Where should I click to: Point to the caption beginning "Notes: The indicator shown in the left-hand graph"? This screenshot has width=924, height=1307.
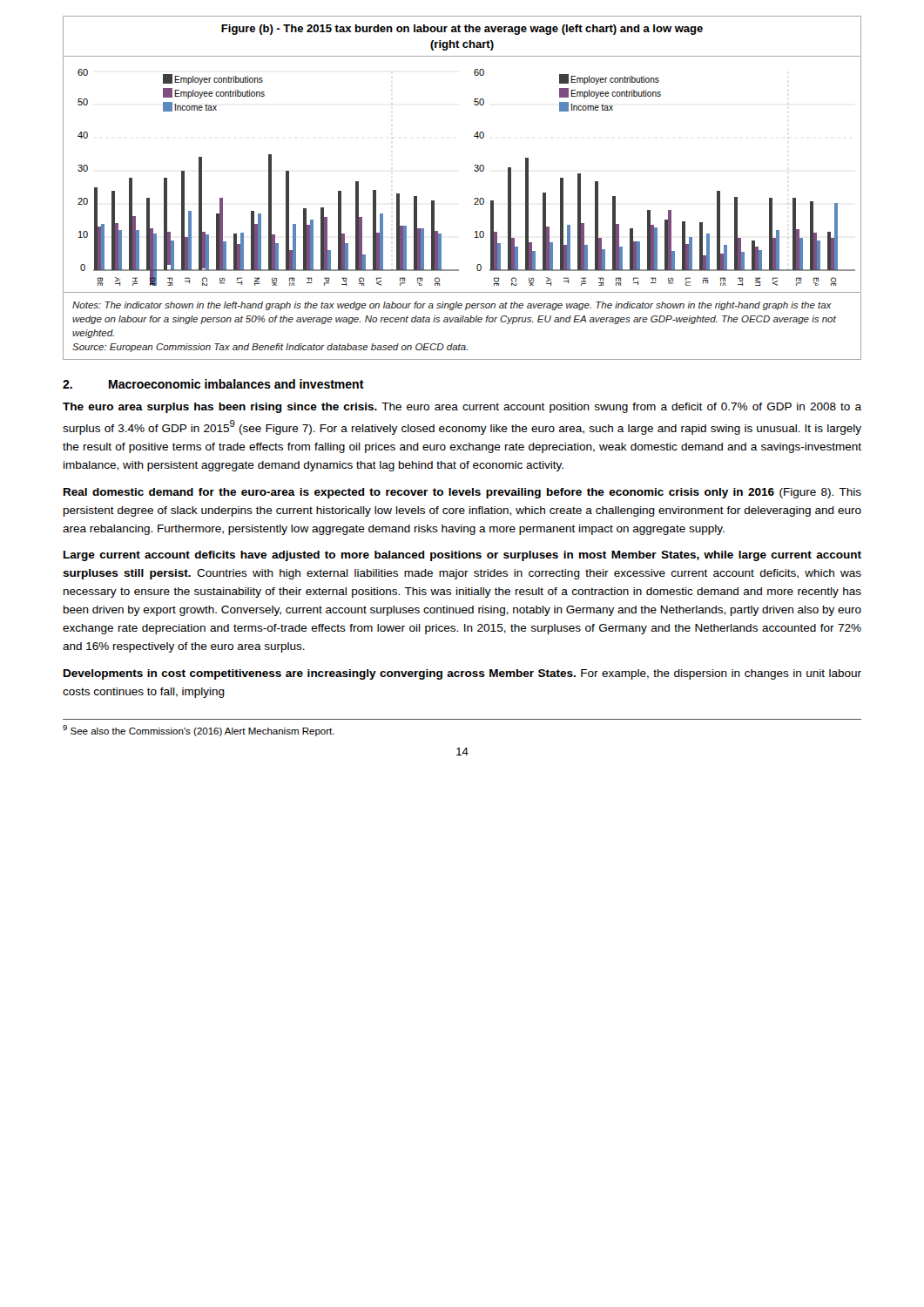[454, 326]
